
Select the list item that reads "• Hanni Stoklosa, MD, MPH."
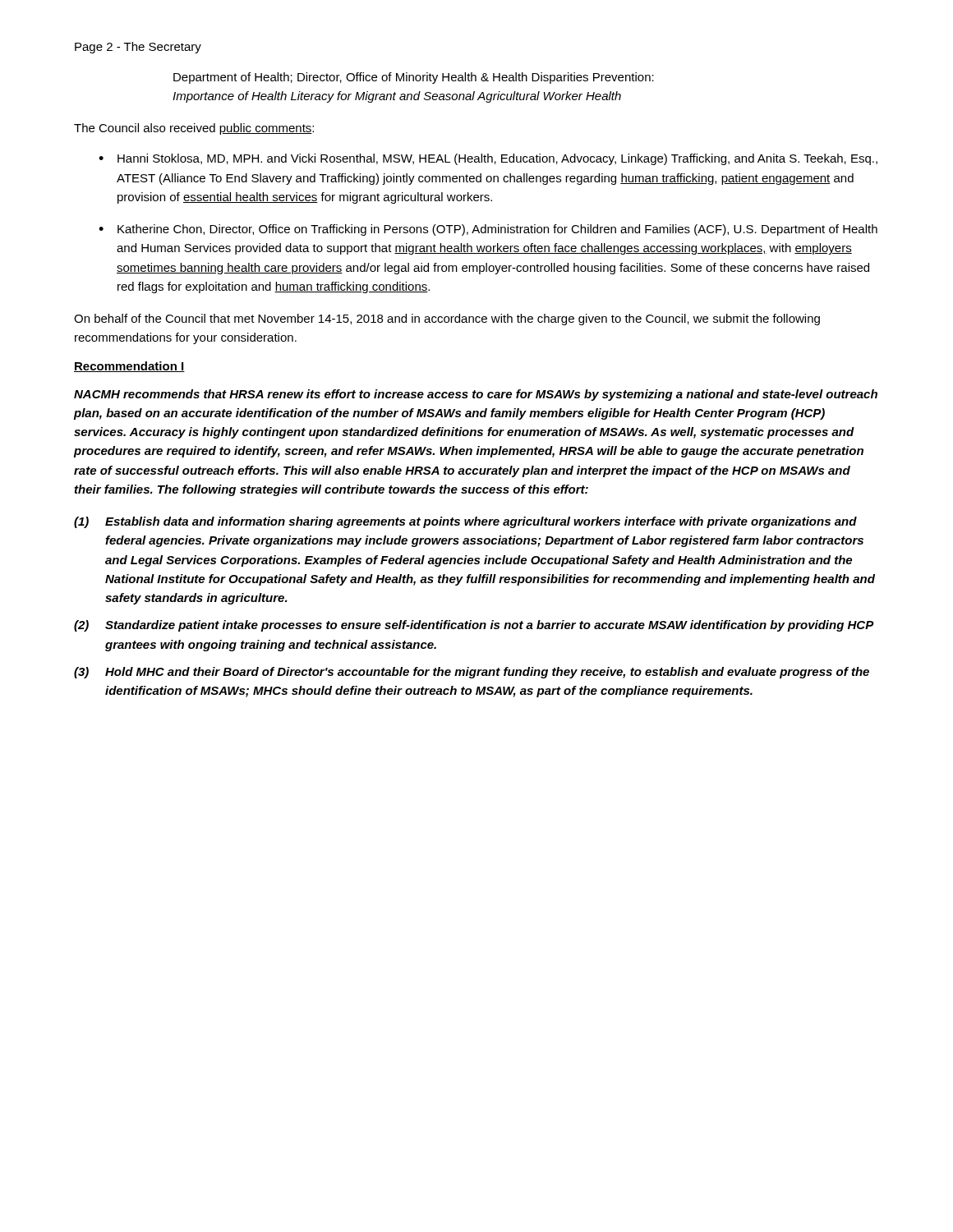point(489,177)
